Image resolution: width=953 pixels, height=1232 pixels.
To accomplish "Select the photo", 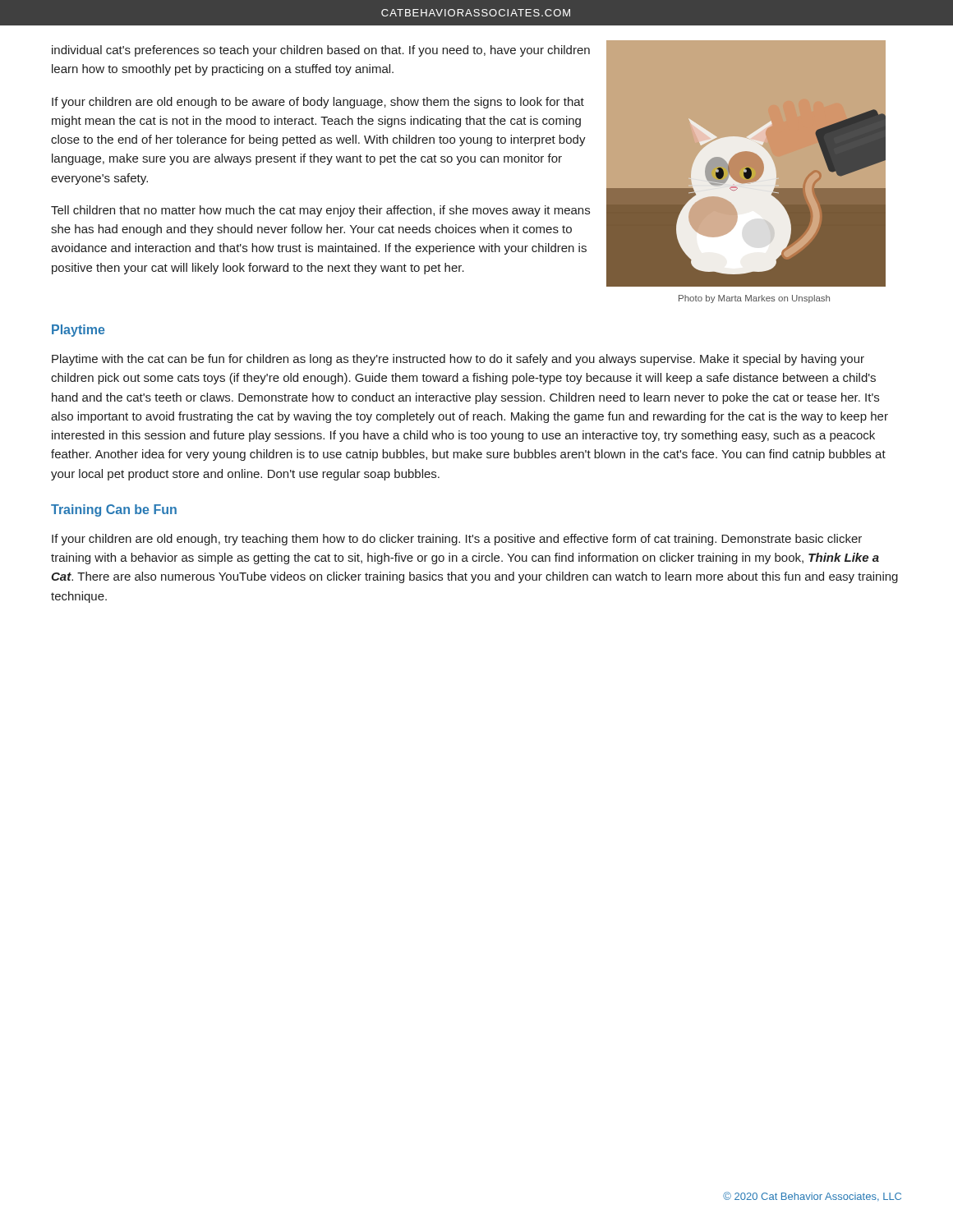I will pyautogui.click(x=754, y=165).
